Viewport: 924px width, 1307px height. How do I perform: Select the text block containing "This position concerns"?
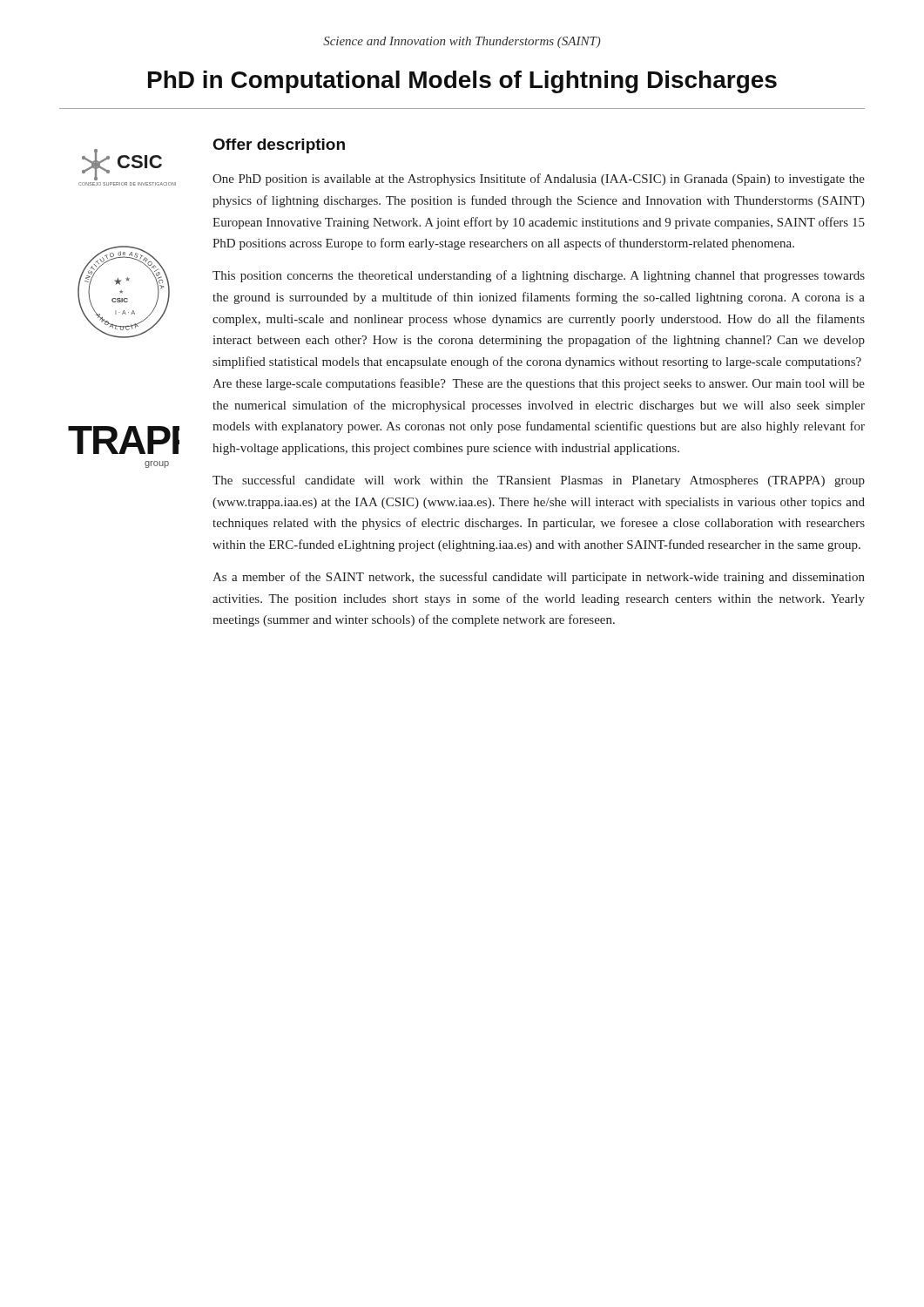click(539, 362)
